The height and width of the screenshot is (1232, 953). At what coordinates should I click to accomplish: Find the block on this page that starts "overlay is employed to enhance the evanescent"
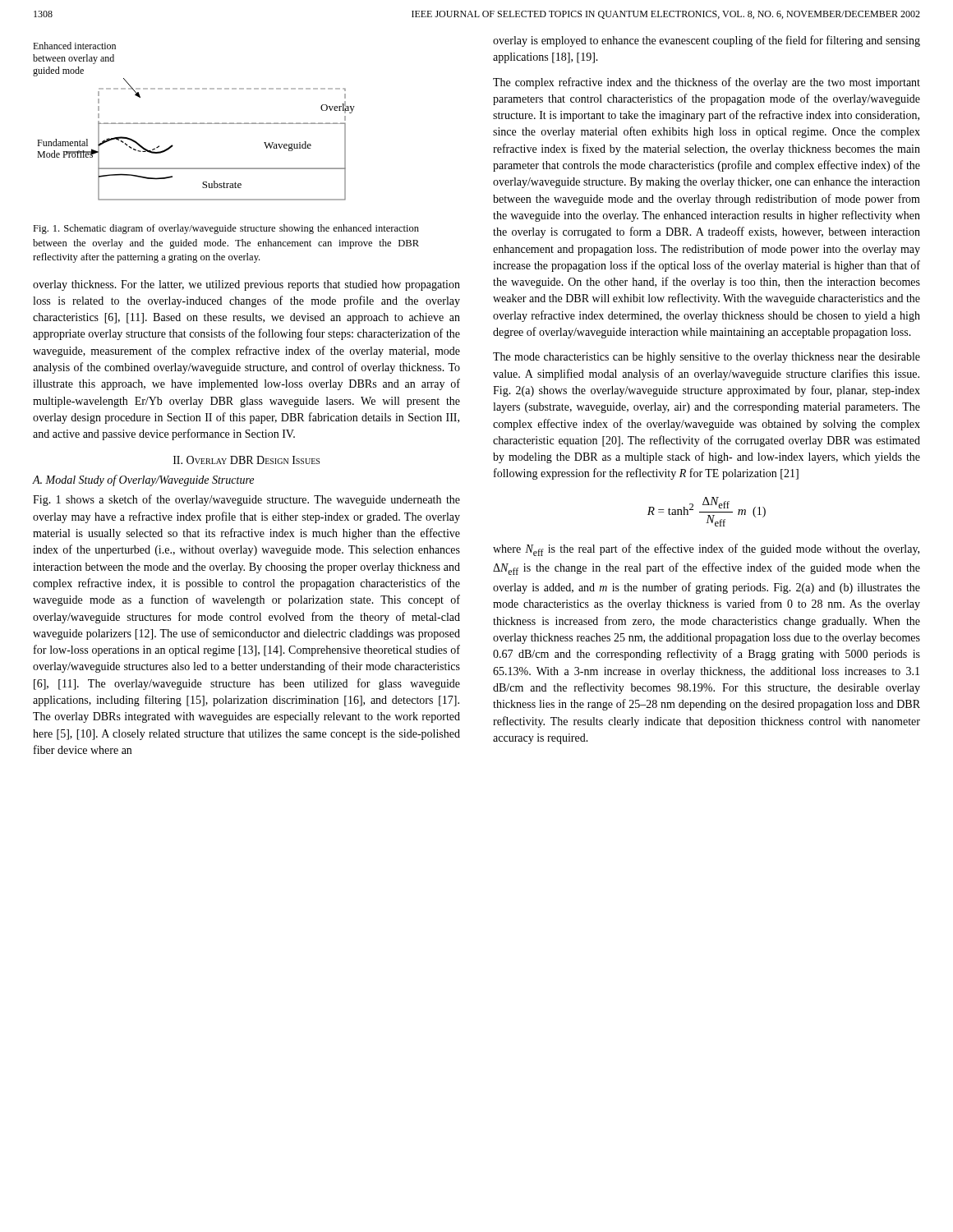707,258
